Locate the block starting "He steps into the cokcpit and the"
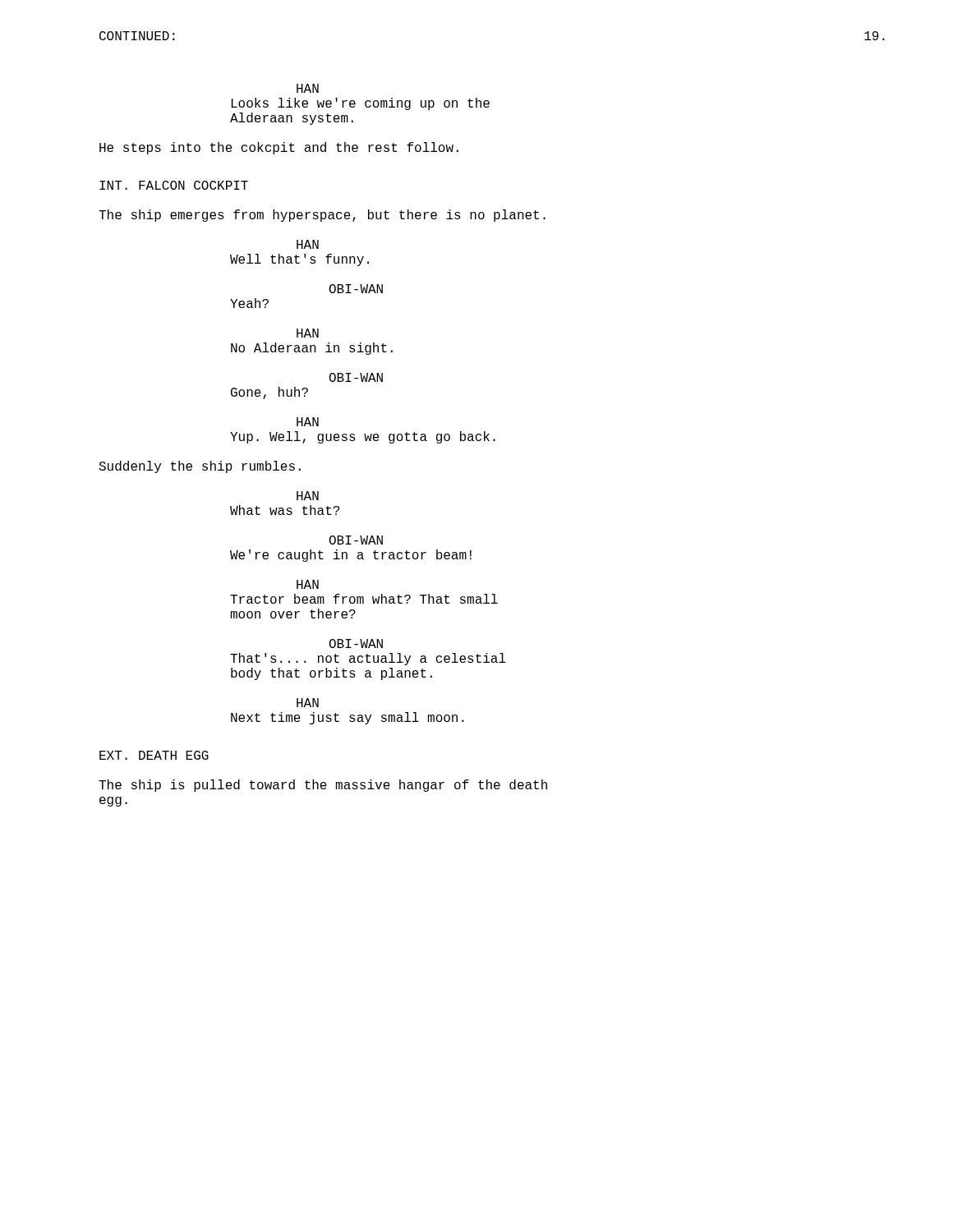The height and width of the screenshot is (1232, 953). [x=280, y=149]
